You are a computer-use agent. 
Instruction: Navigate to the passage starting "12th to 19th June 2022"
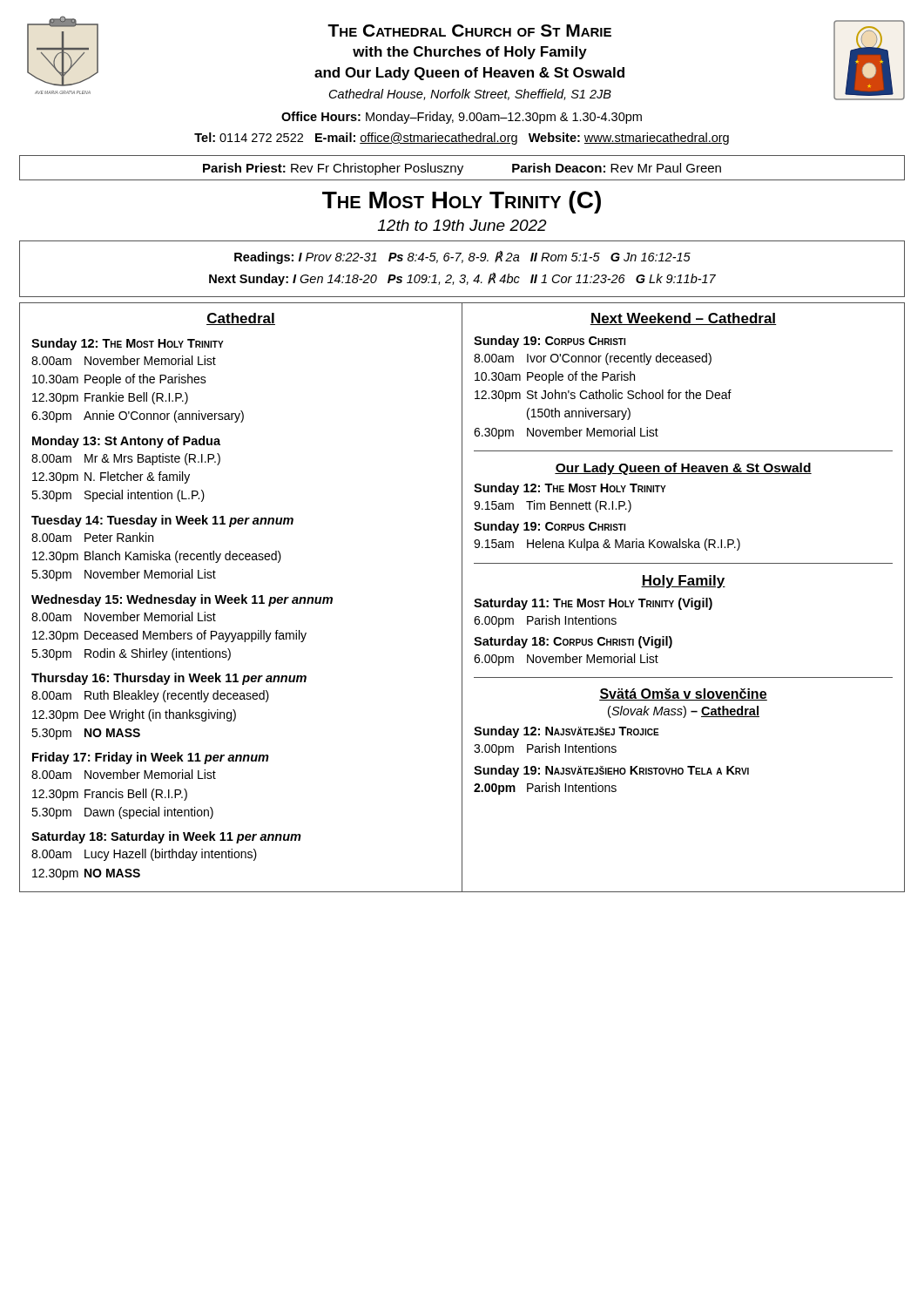coord(462,225)
